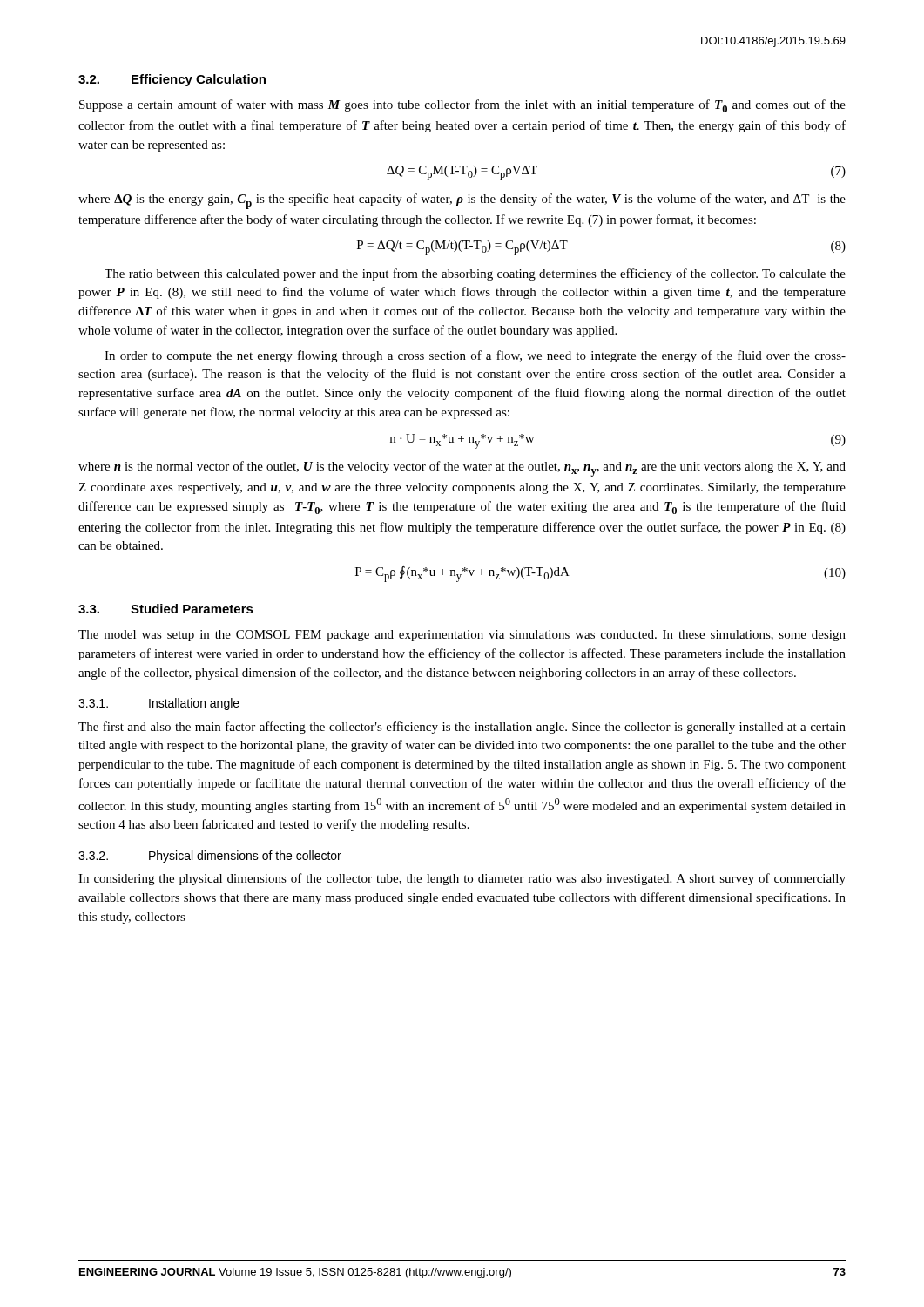
Task: Find the passage starting "ΔQ = CpM(T-T0) = CpρVΔT (7)"
Action: (x=463, y=173)
